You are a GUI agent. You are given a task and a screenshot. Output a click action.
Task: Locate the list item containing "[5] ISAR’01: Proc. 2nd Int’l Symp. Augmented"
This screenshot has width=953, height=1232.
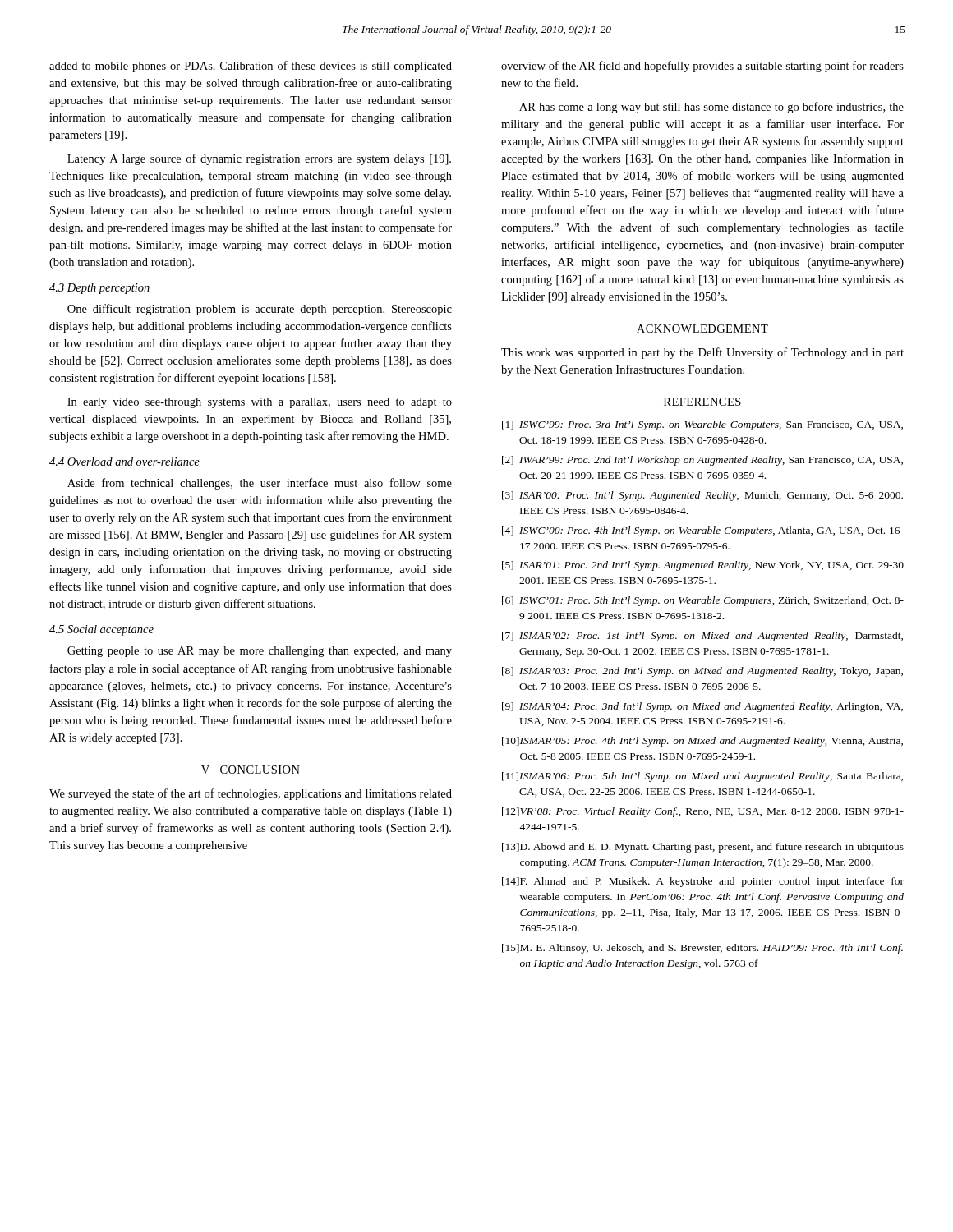coord(702,573)
